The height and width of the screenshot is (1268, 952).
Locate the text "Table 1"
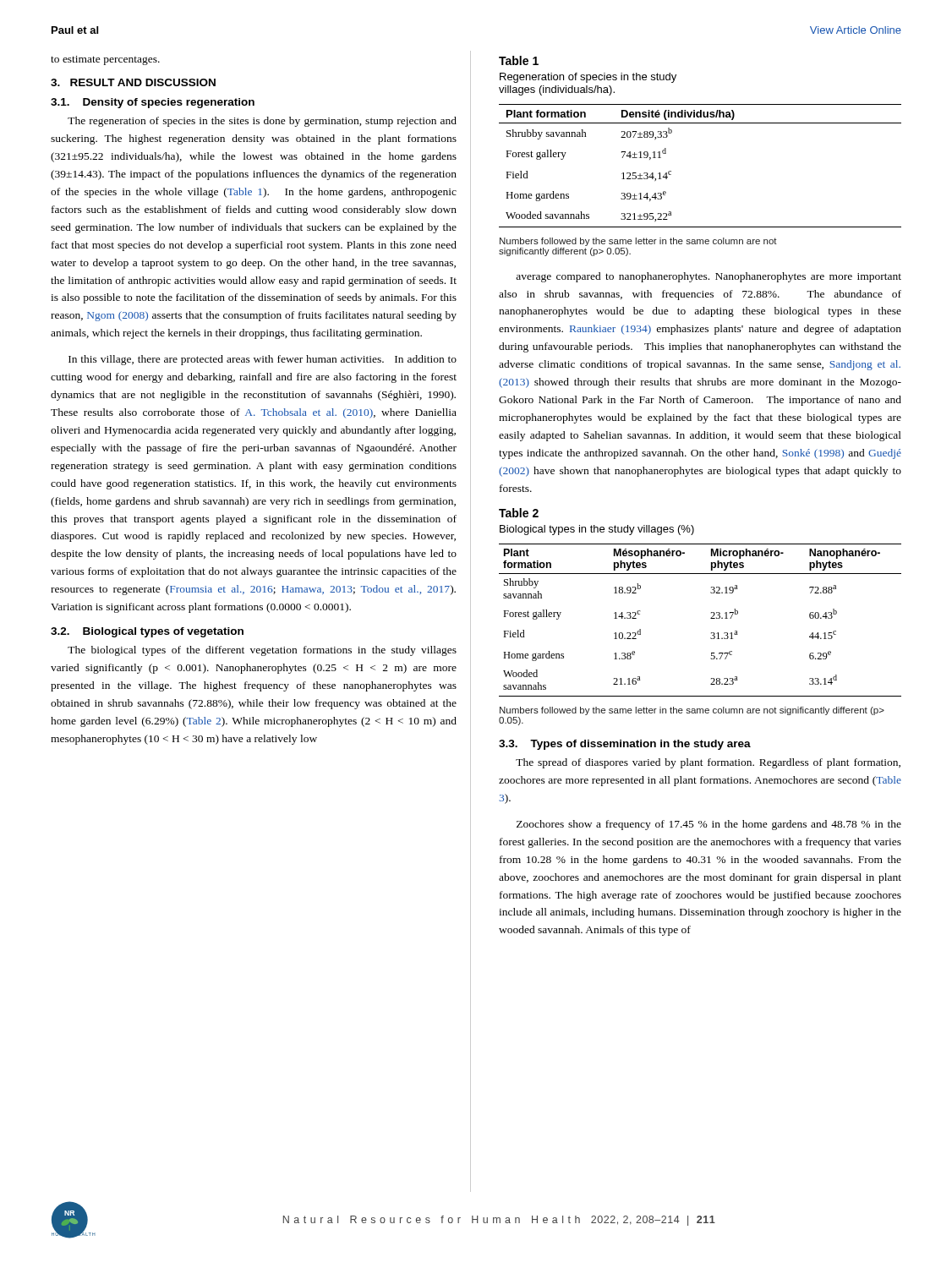(x=519, y=61)
